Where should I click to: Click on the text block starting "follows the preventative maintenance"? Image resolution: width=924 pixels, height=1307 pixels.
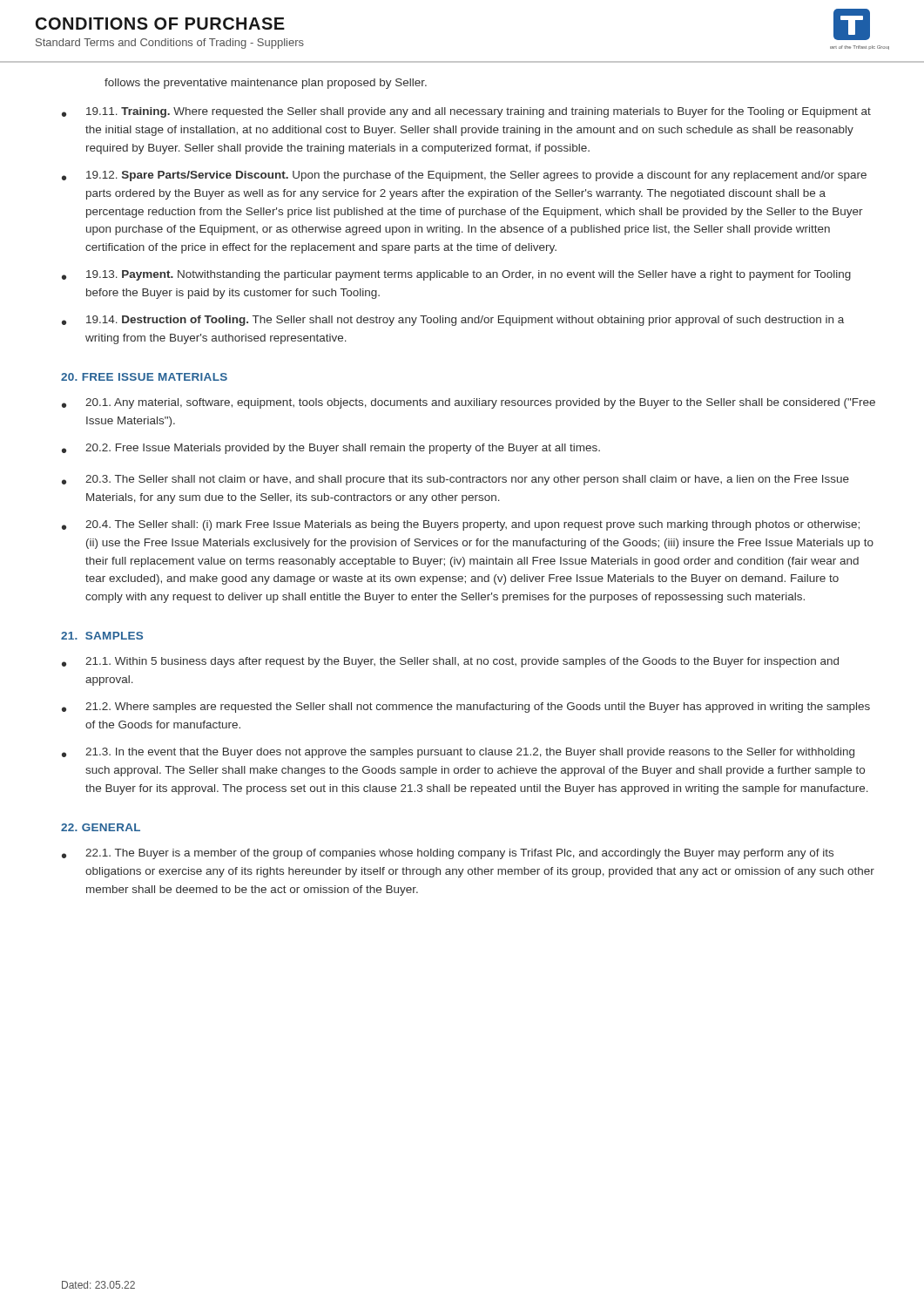pyautogui.click(x=266, y=82)
